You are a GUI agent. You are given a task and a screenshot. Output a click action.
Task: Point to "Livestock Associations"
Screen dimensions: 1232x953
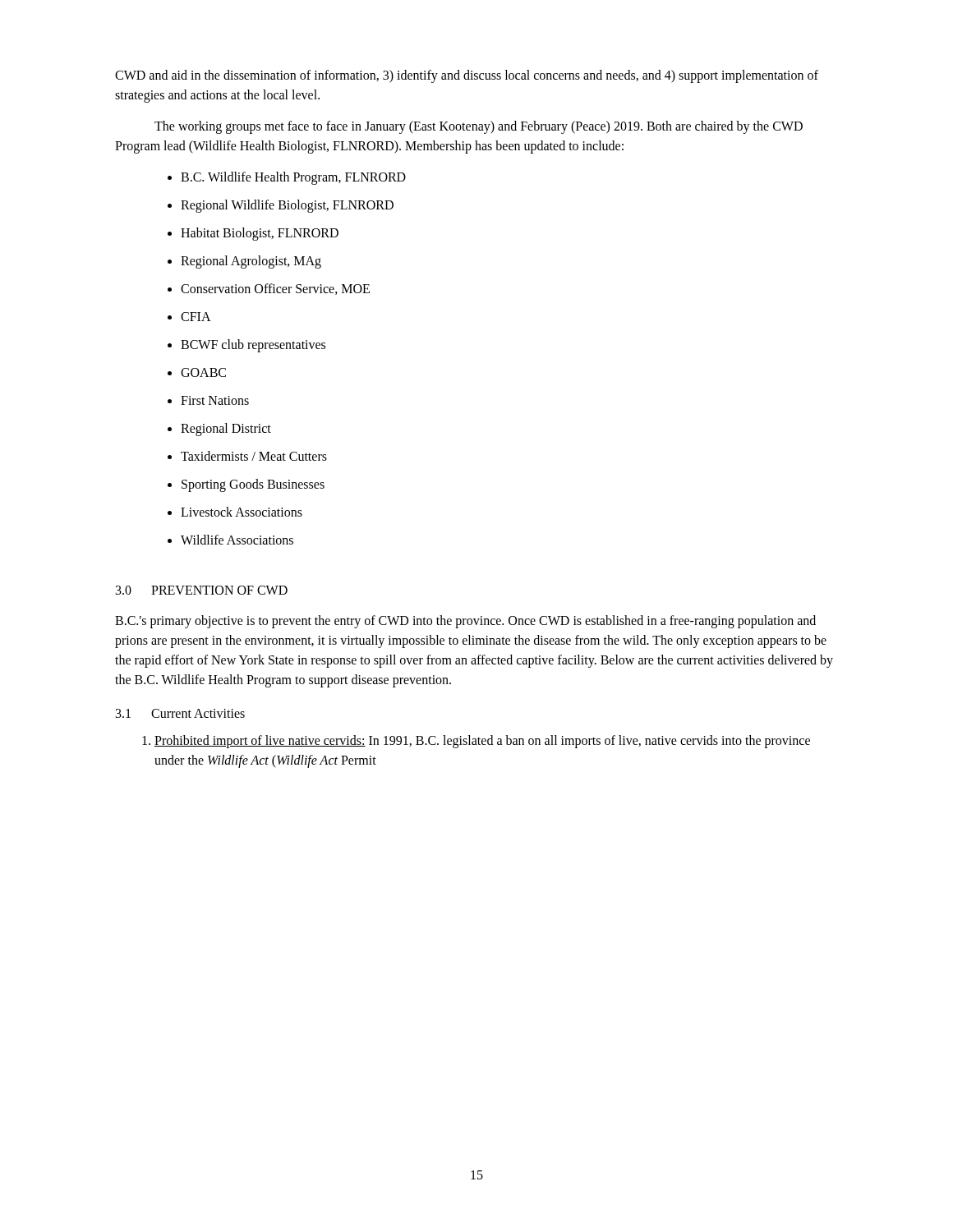242,512
